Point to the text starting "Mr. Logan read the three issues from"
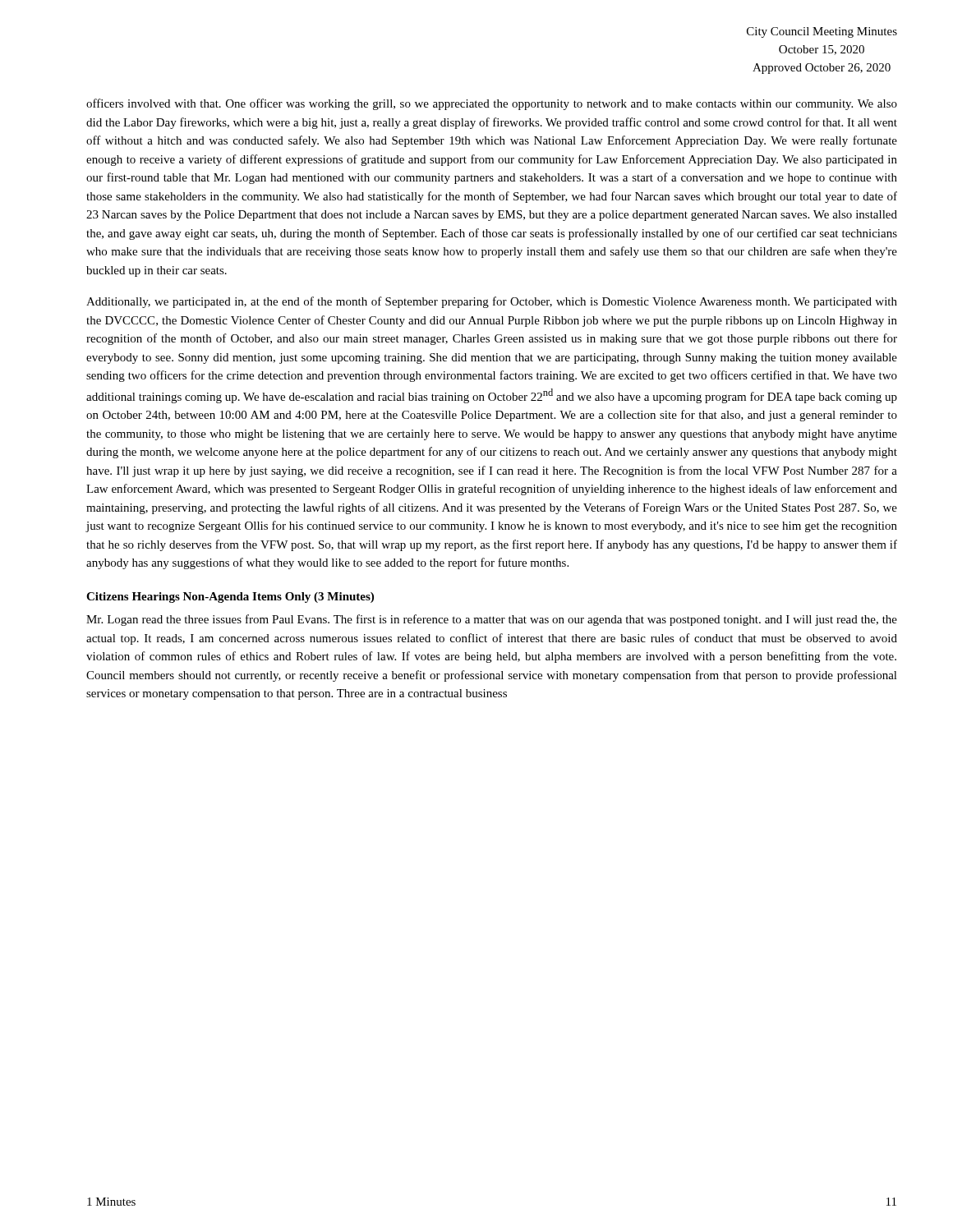Viewport: 953px width, 1232px height. [492, 656]
